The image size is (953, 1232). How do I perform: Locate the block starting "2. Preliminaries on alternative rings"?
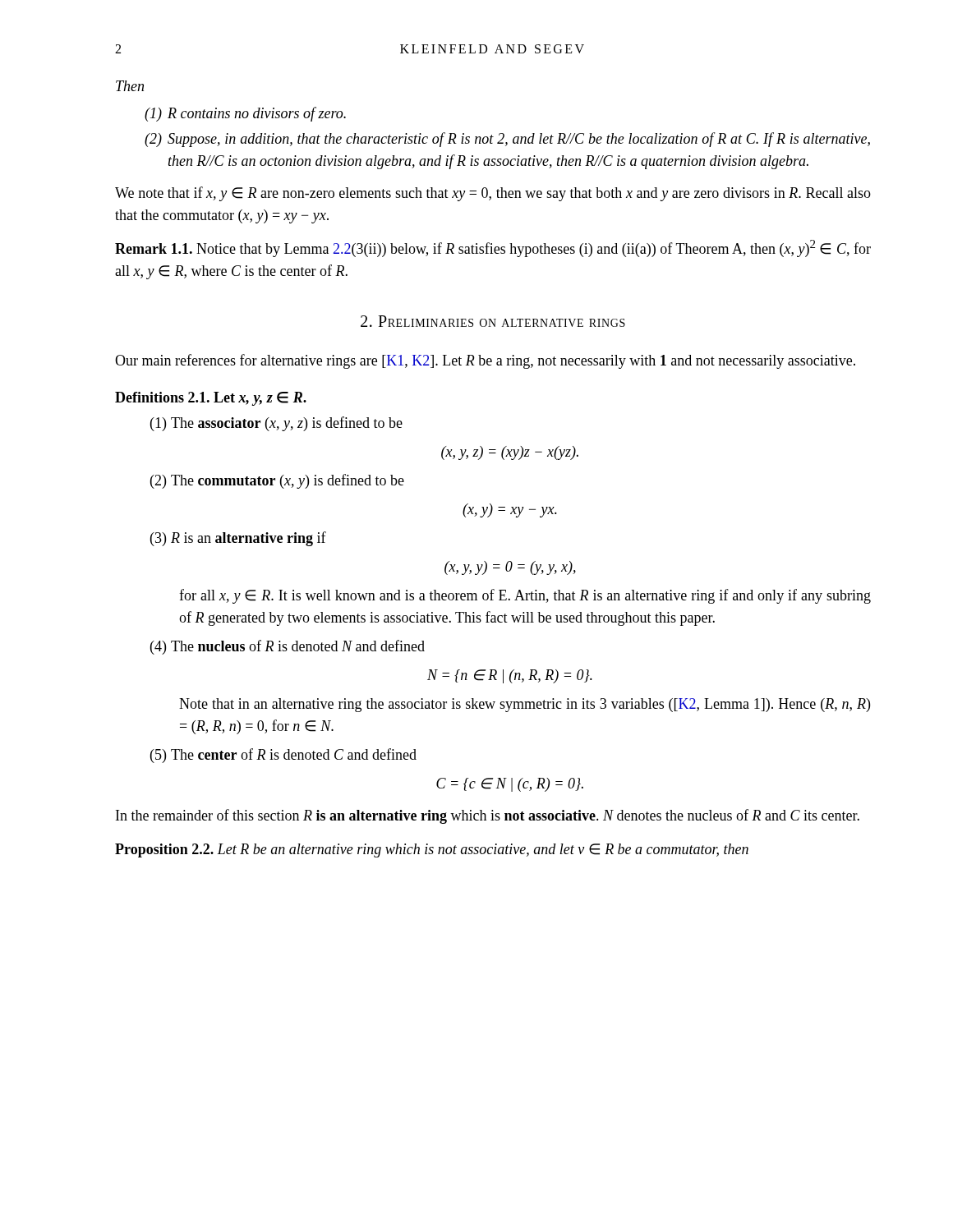[493, 321]
